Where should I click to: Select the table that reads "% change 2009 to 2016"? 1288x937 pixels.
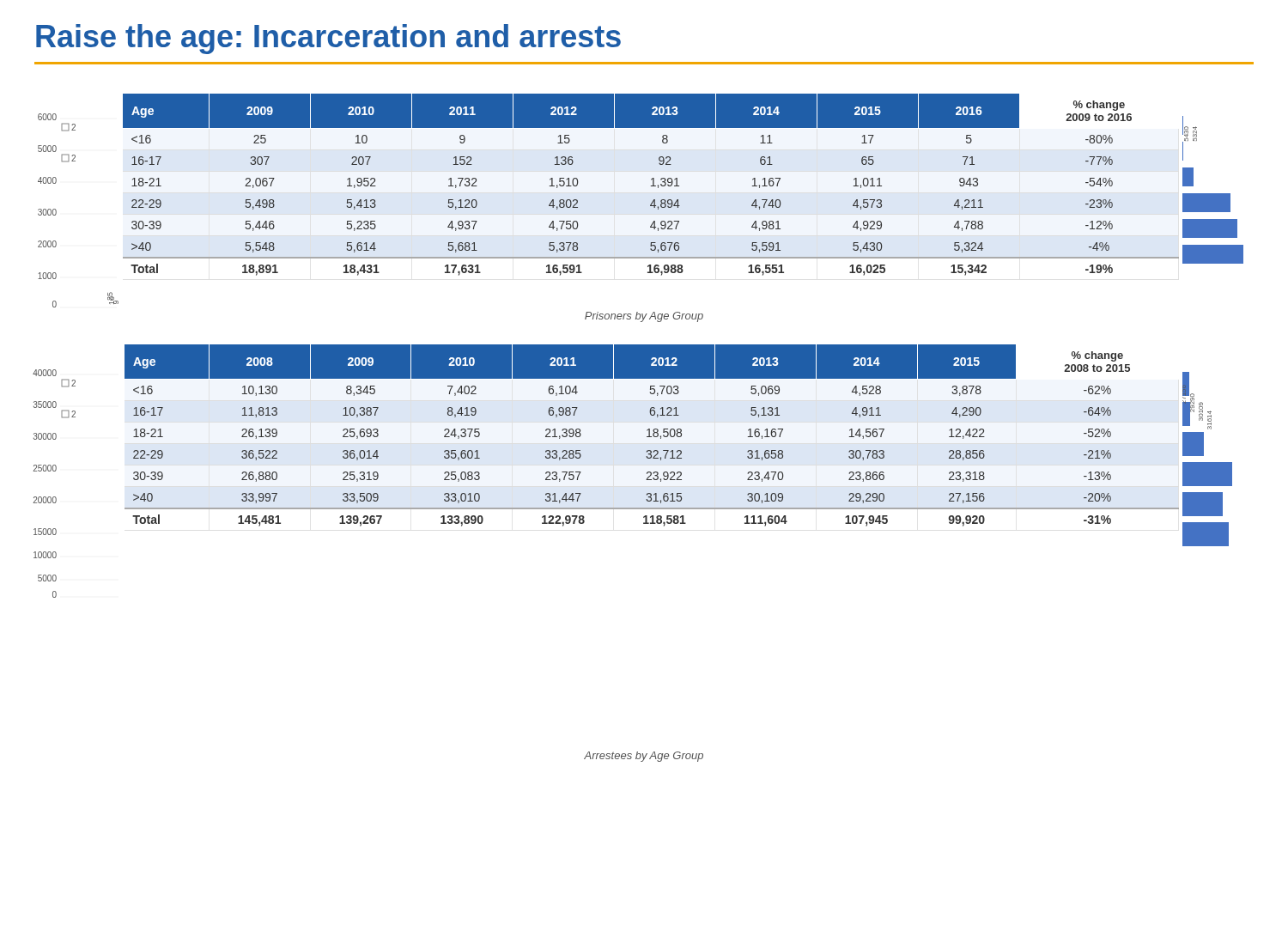(650, 186)
